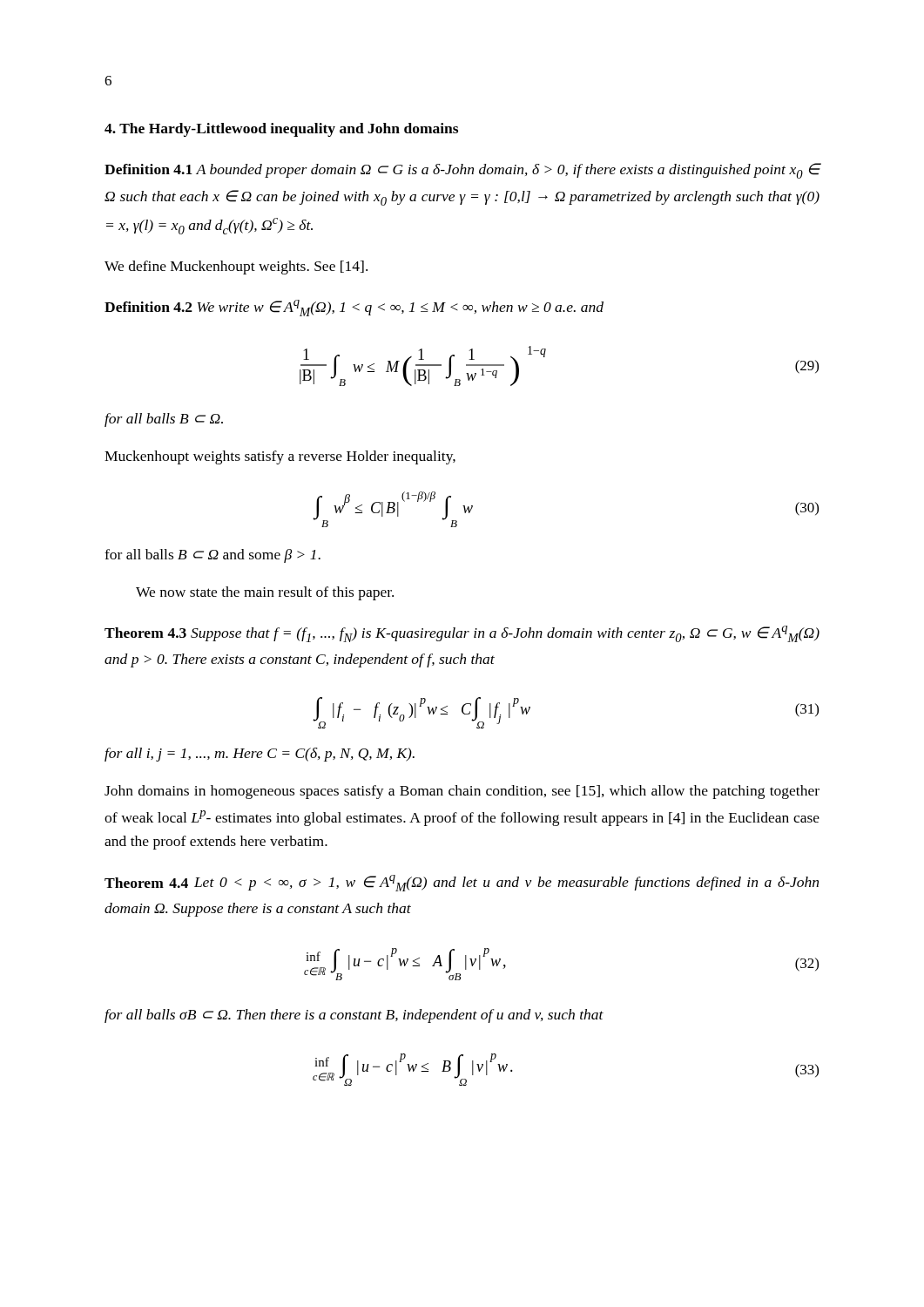
Task: Find the text starting "for all i, j = 1, ..., m."
Action: pos(260,753)
